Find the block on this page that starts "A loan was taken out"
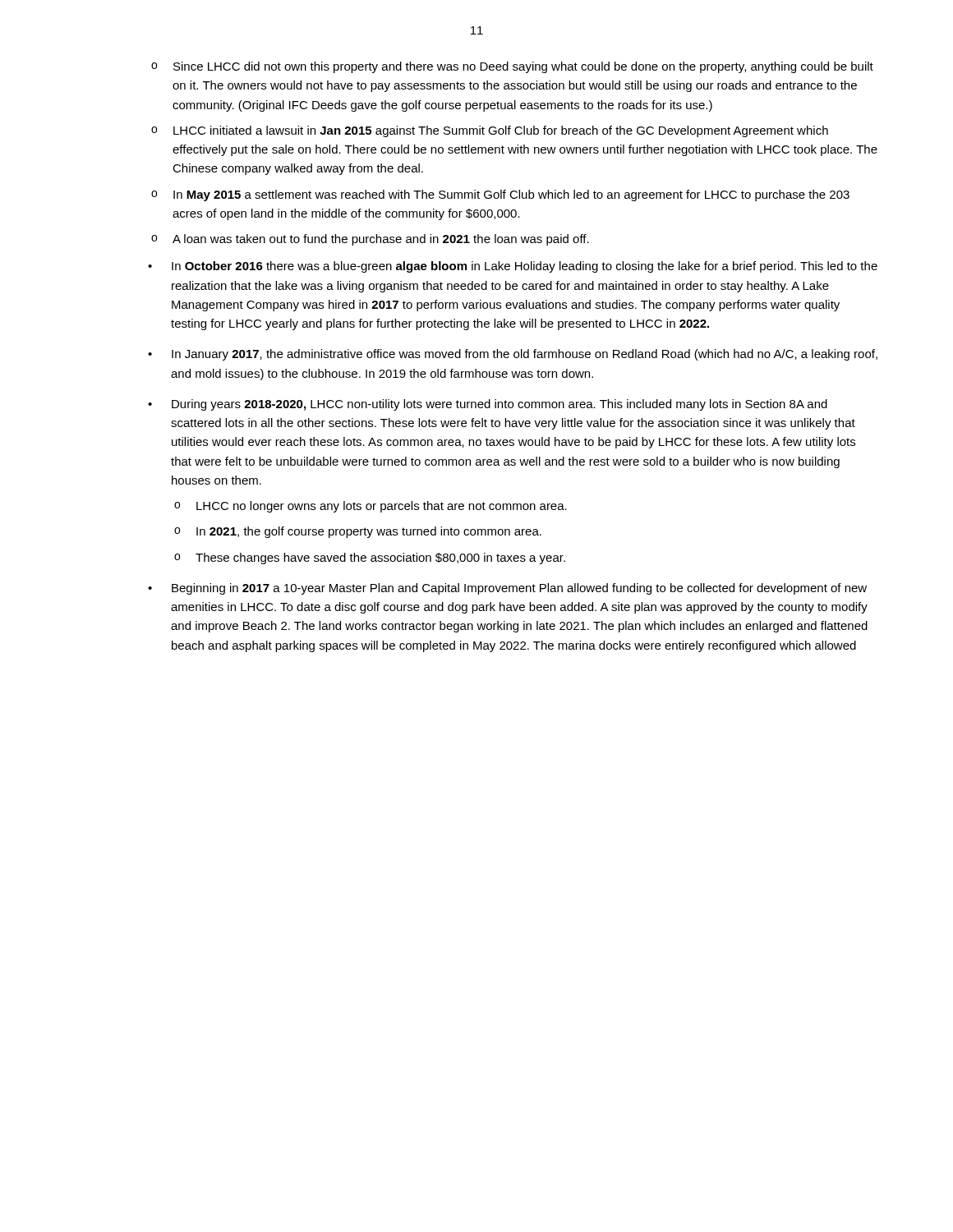 coord(381,239)
